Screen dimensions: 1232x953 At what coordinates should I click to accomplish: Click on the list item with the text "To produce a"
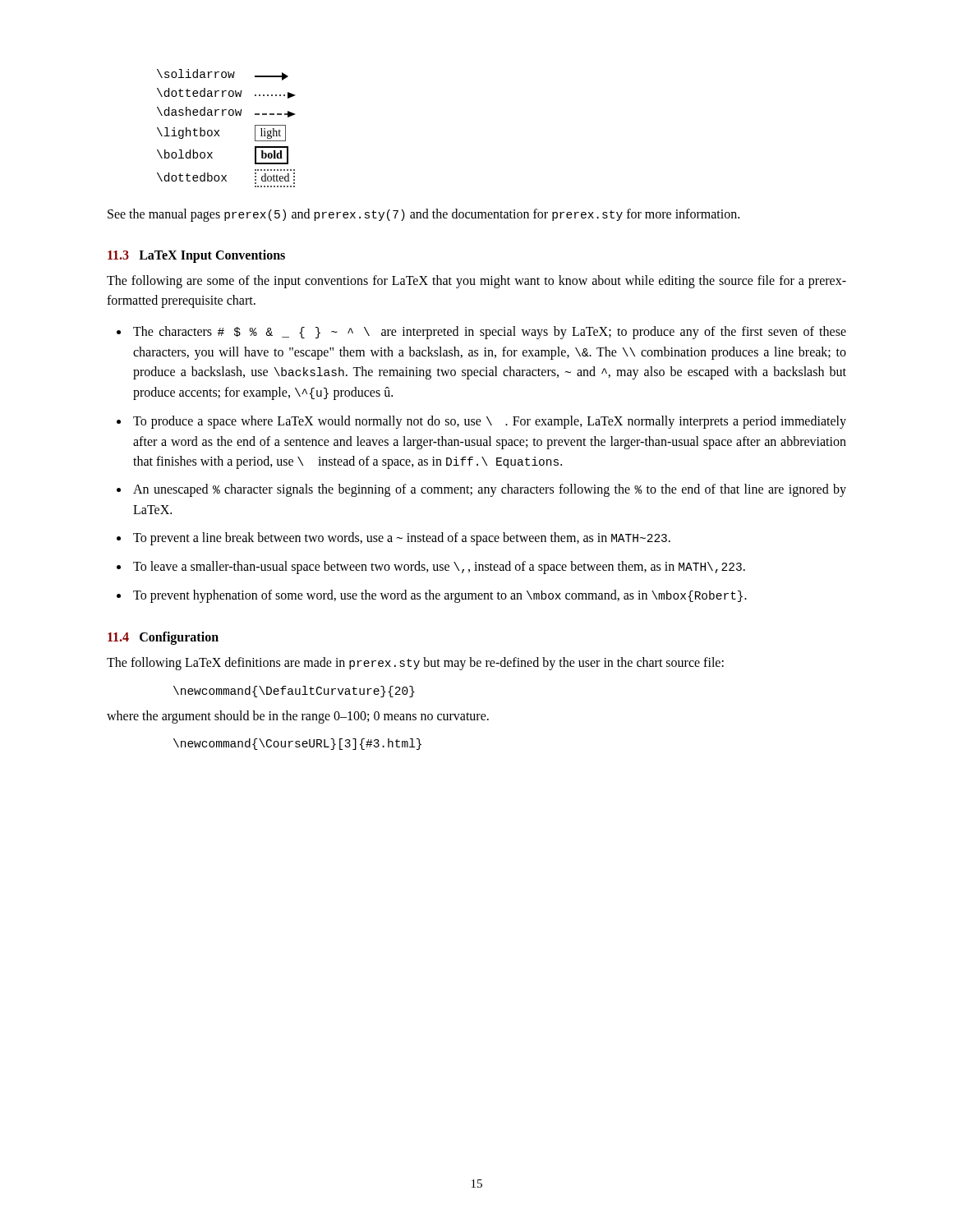click(490, 441)
